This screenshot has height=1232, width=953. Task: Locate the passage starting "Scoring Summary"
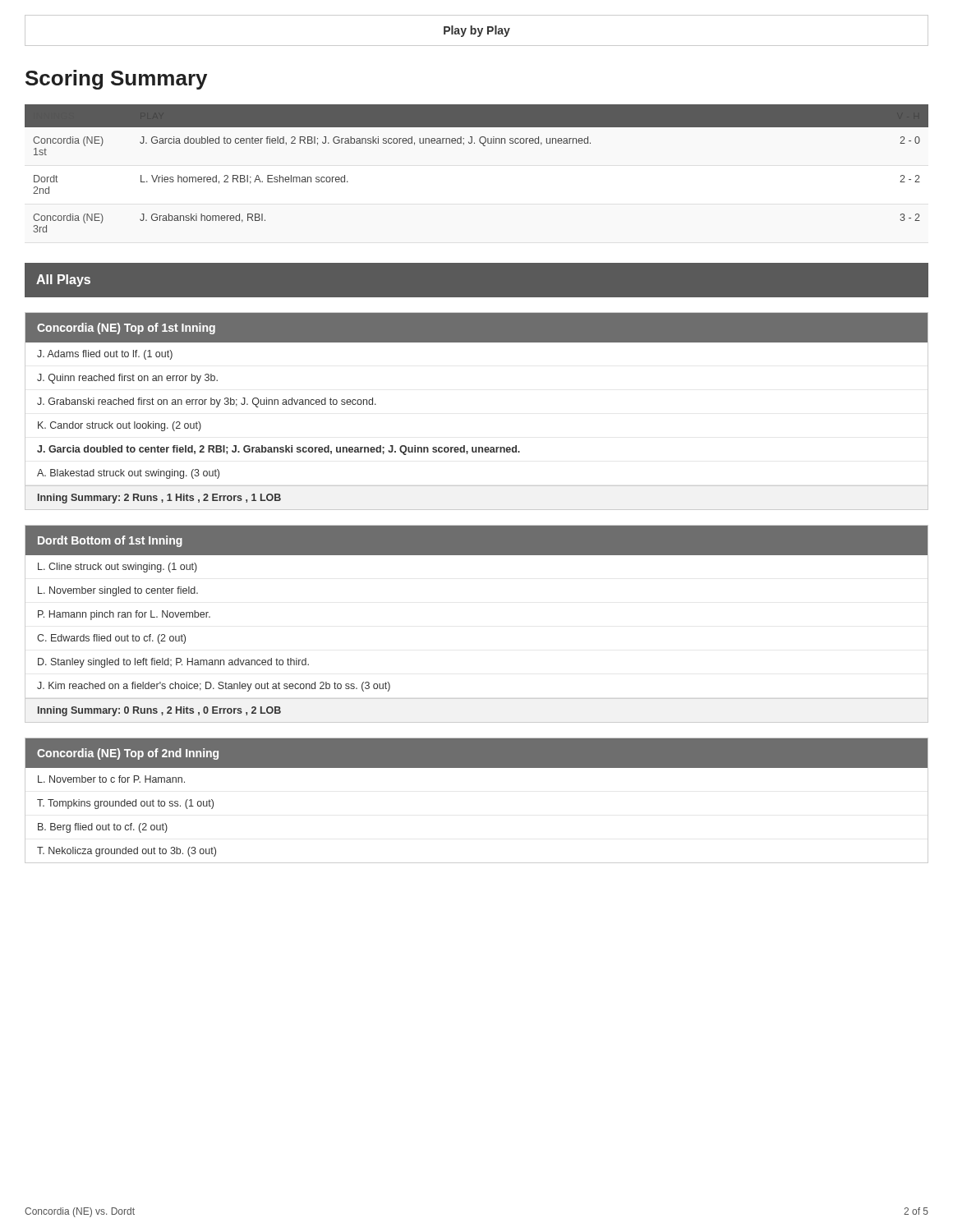point(116,78)
